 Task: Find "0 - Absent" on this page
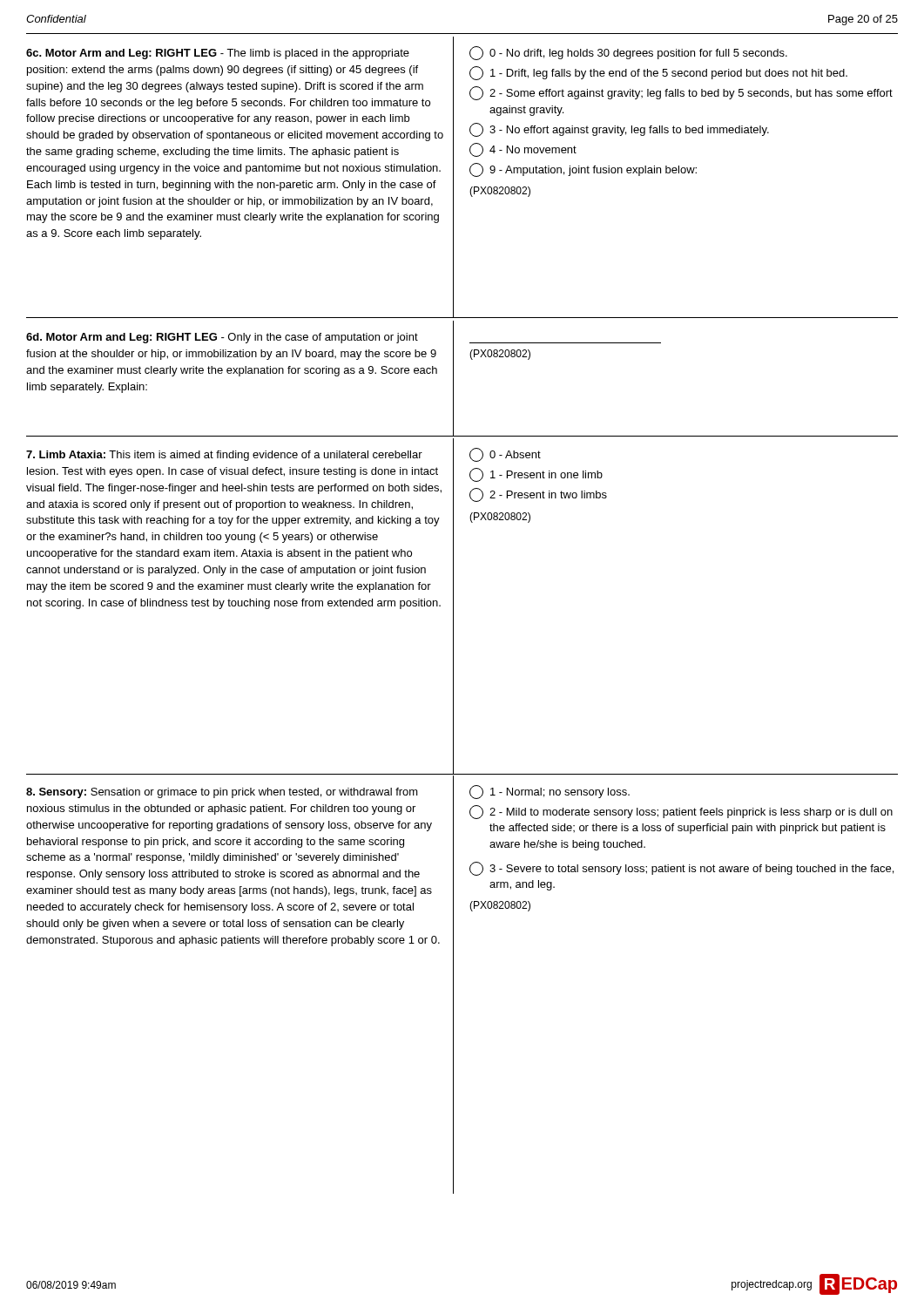coord(505,455)
